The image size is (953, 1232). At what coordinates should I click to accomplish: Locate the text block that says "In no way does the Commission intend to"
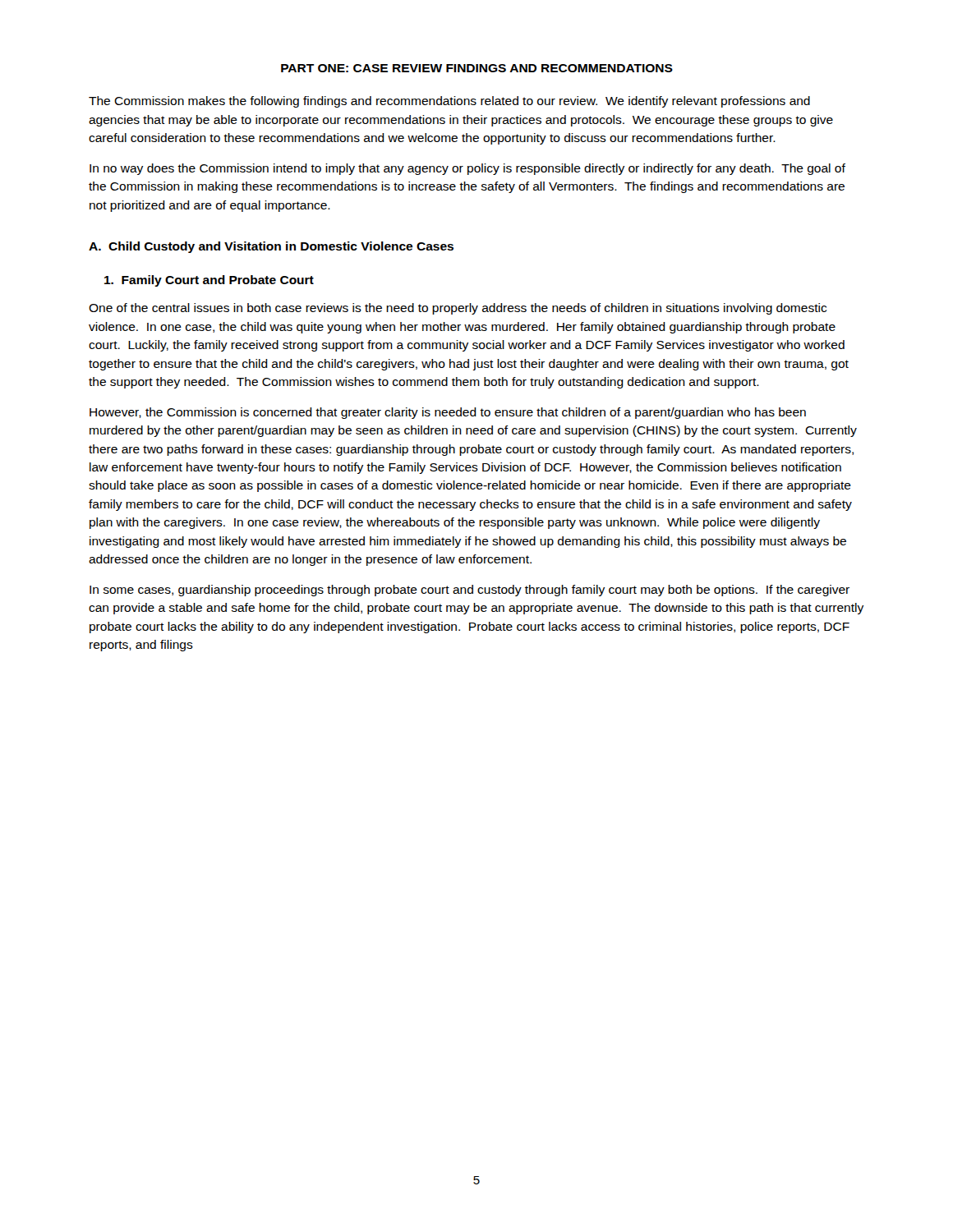point(476,187)
